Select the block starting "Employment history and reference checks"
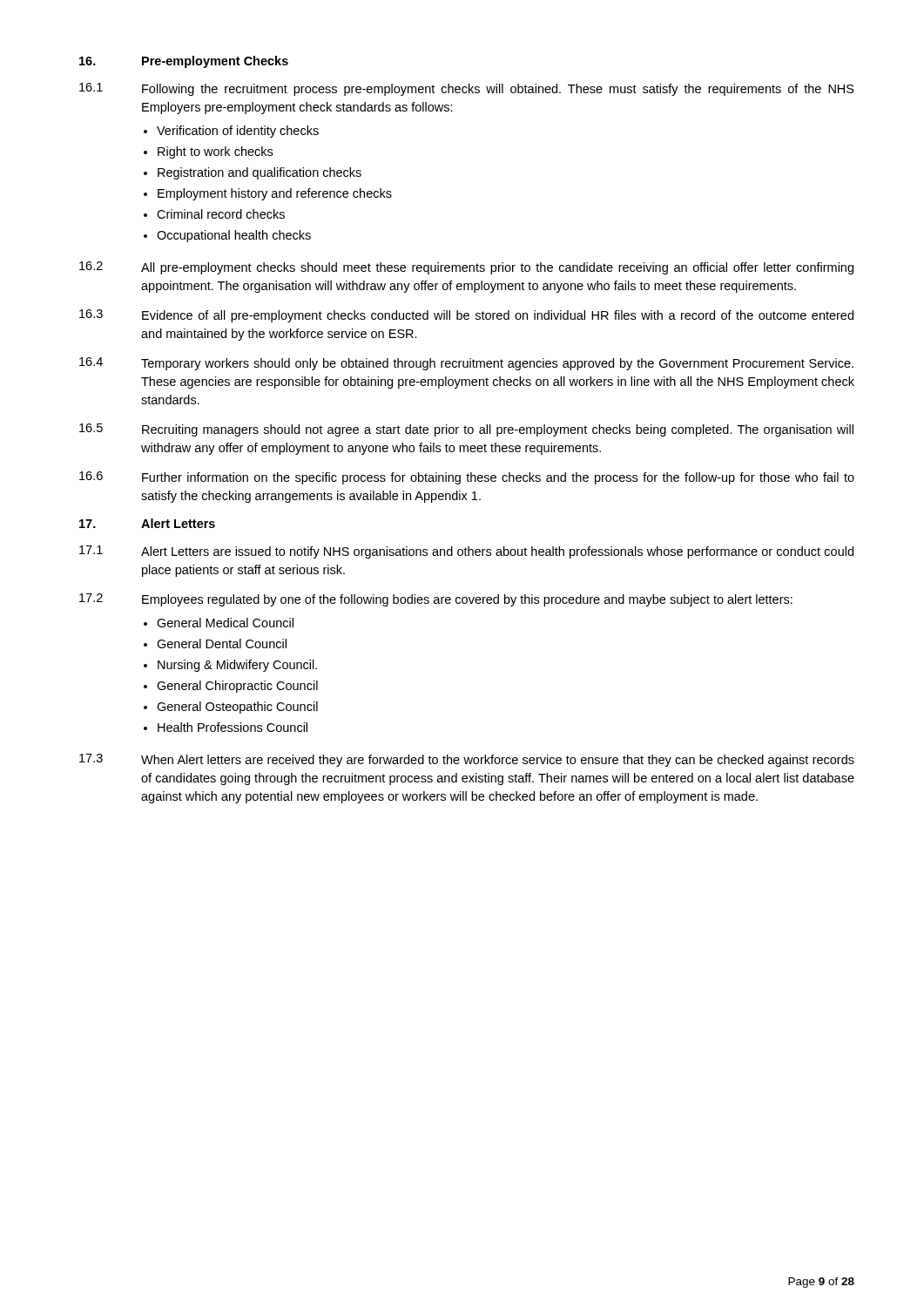The width and height of the screenshot is (924, 1307). [274, 194]
